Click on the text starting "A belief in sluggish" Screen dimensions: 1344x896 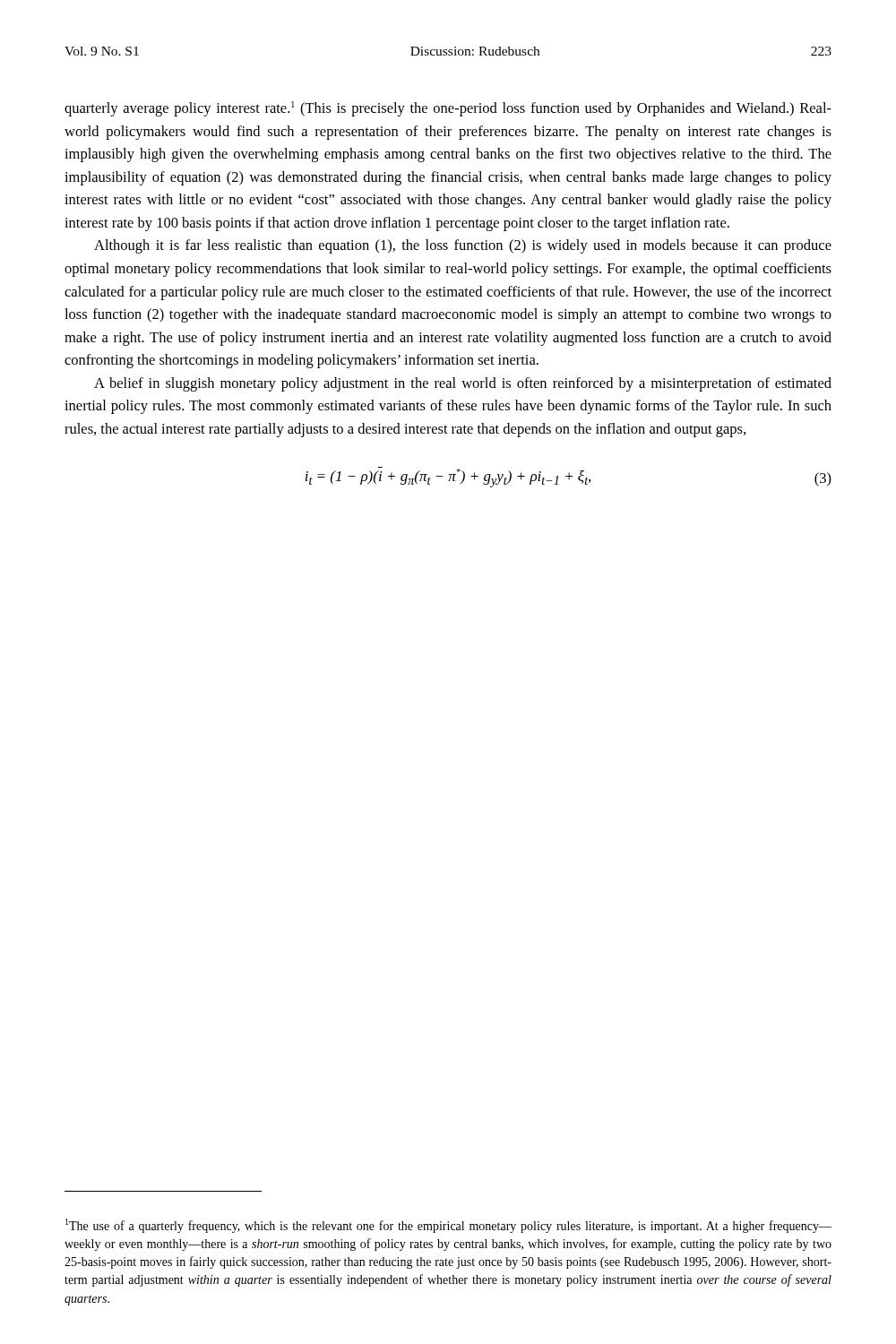pos(448,406)
